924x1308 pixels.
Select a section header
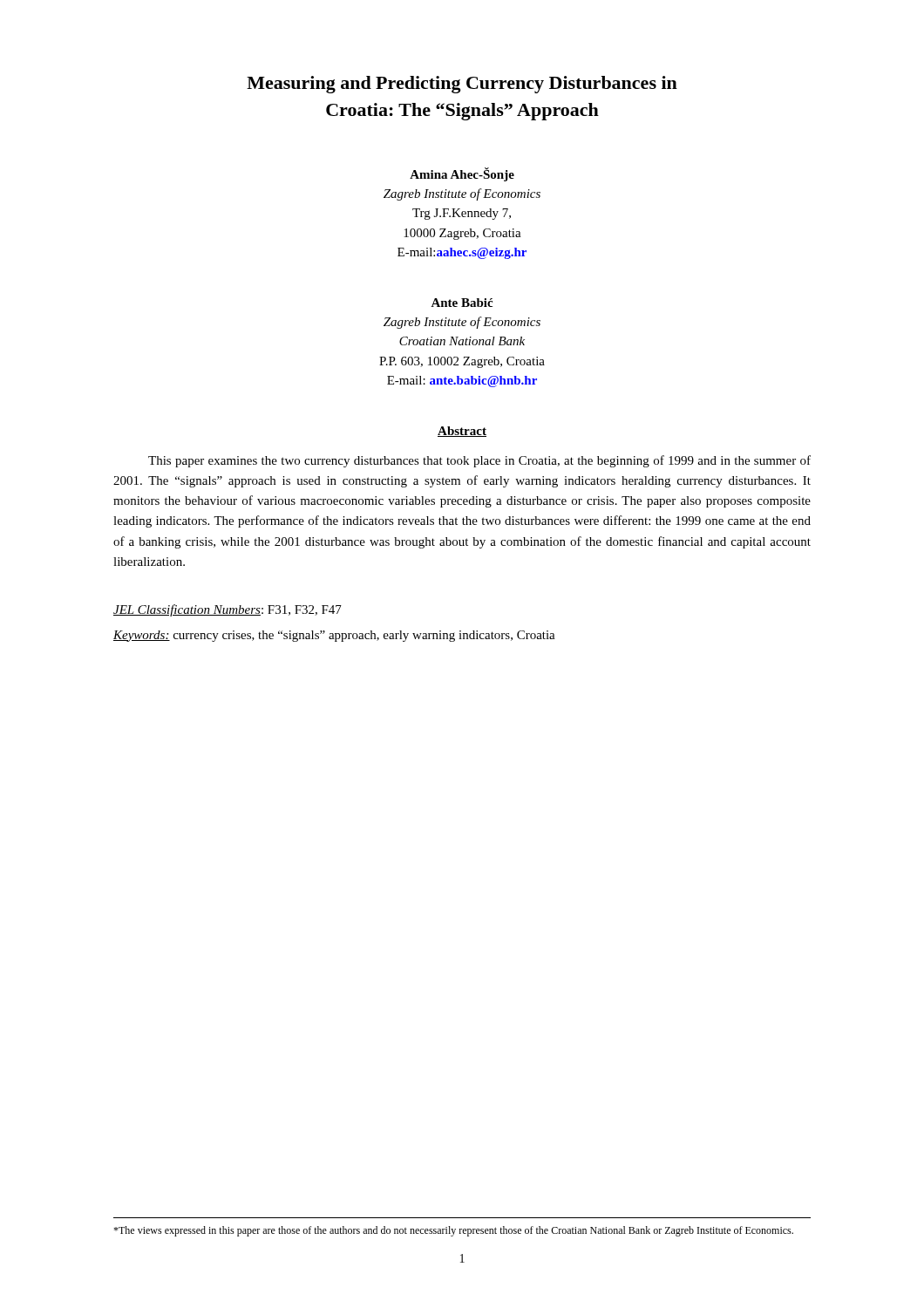coord(462,430)
